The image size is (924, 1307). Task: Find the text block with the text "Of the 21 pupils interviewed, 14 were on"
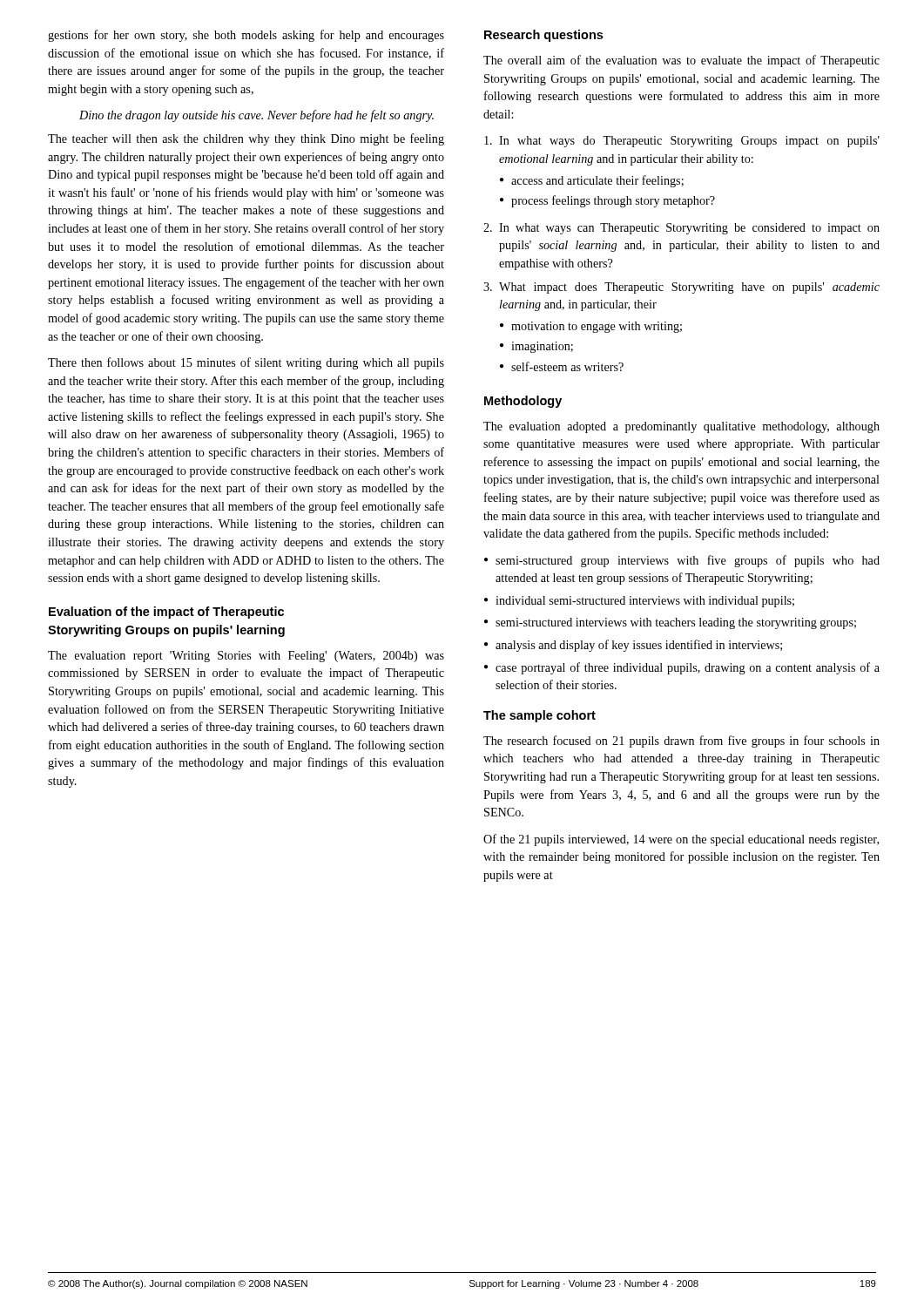pos(681,857)
